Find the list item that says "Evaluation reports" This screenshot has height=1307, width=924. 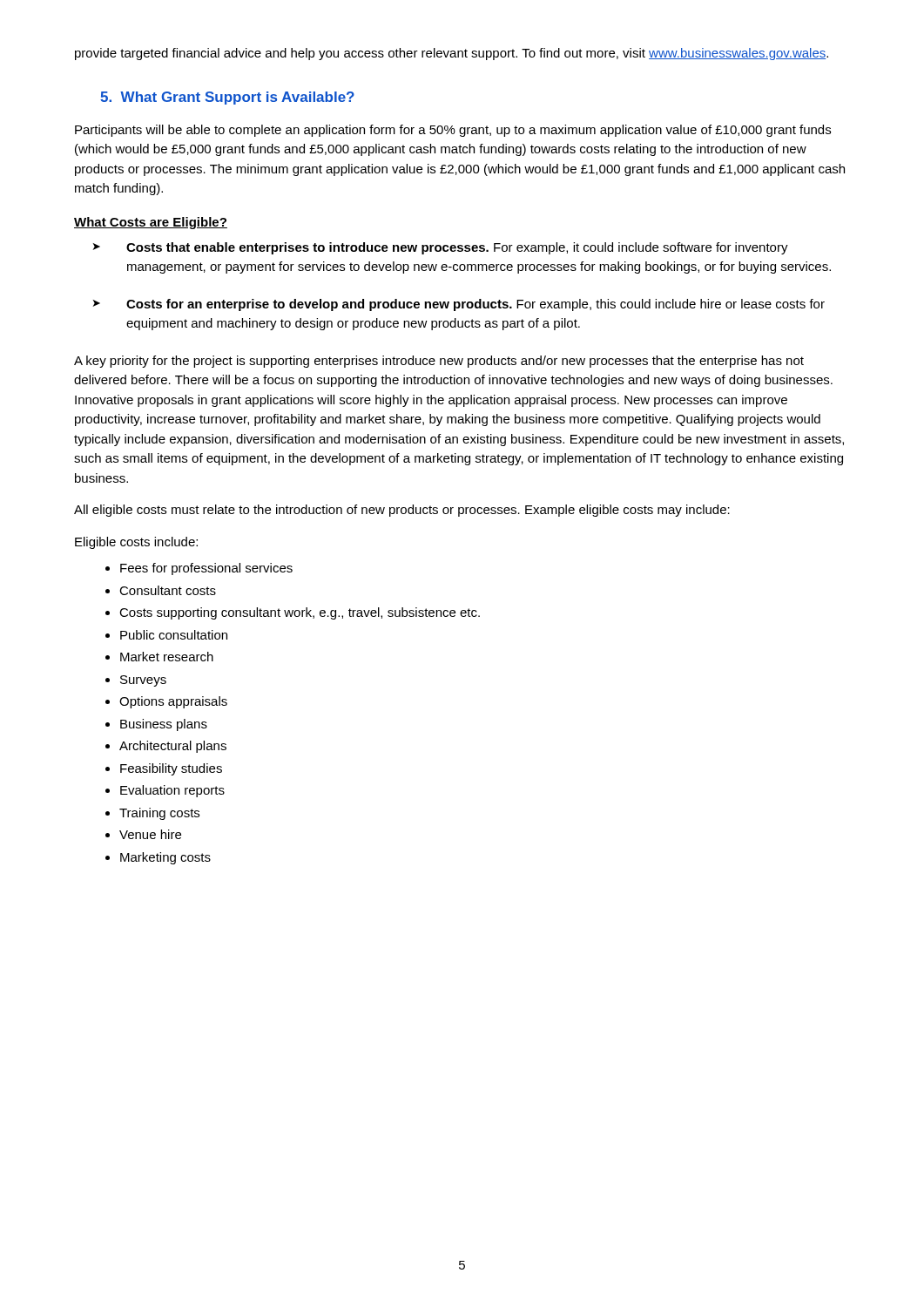(172, 790)
